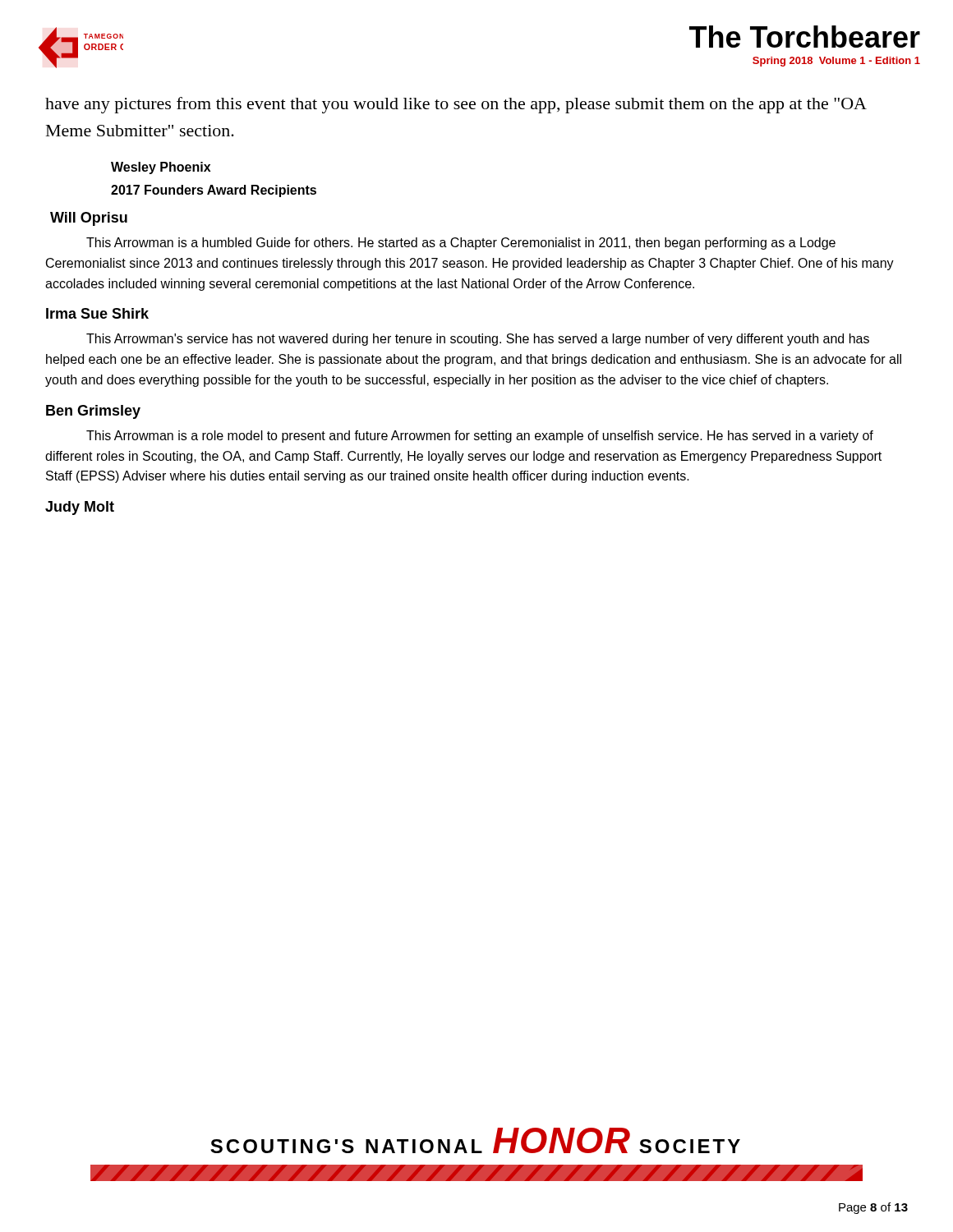Click on the text block starting "have any pictures from"
Screen dimensions: 1232x953
pos(455,116)
